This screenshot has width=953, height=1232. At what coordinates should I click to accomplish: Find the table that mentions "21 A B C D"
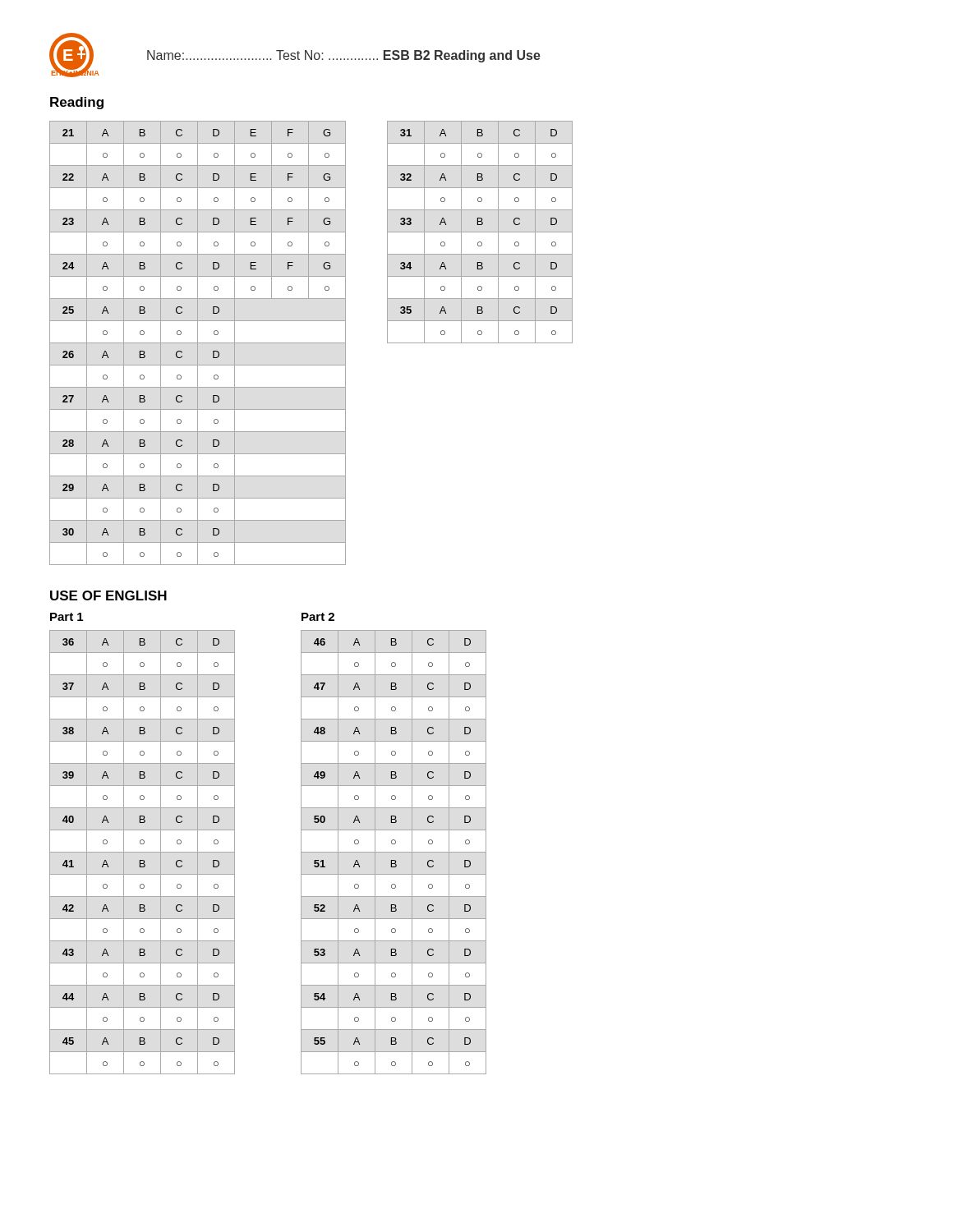(198, 343)
